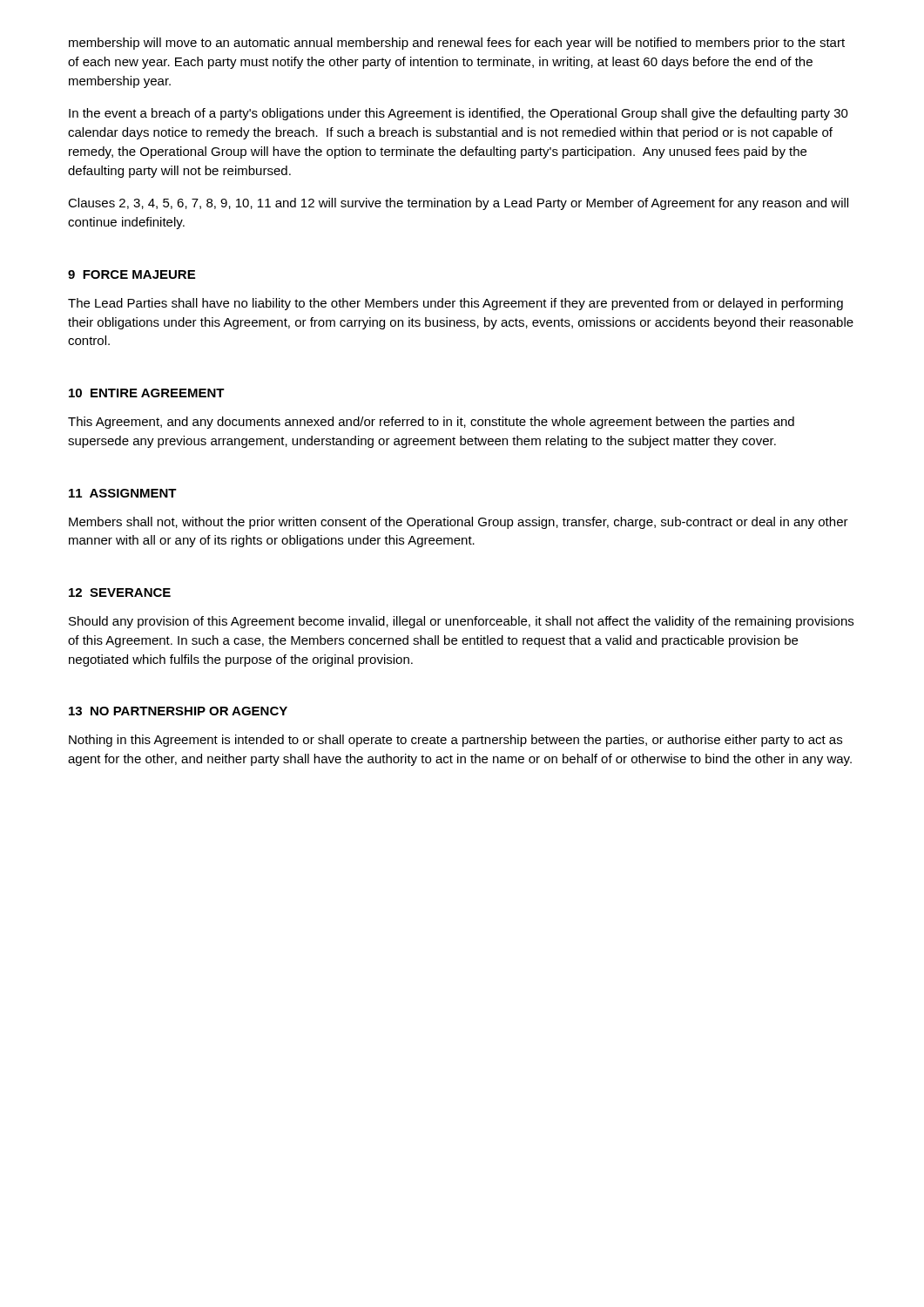Find the block starting "This Agreement, and any documents annexed and/or"
This screenshot has width=924, height=1307.
click(431, 431)
